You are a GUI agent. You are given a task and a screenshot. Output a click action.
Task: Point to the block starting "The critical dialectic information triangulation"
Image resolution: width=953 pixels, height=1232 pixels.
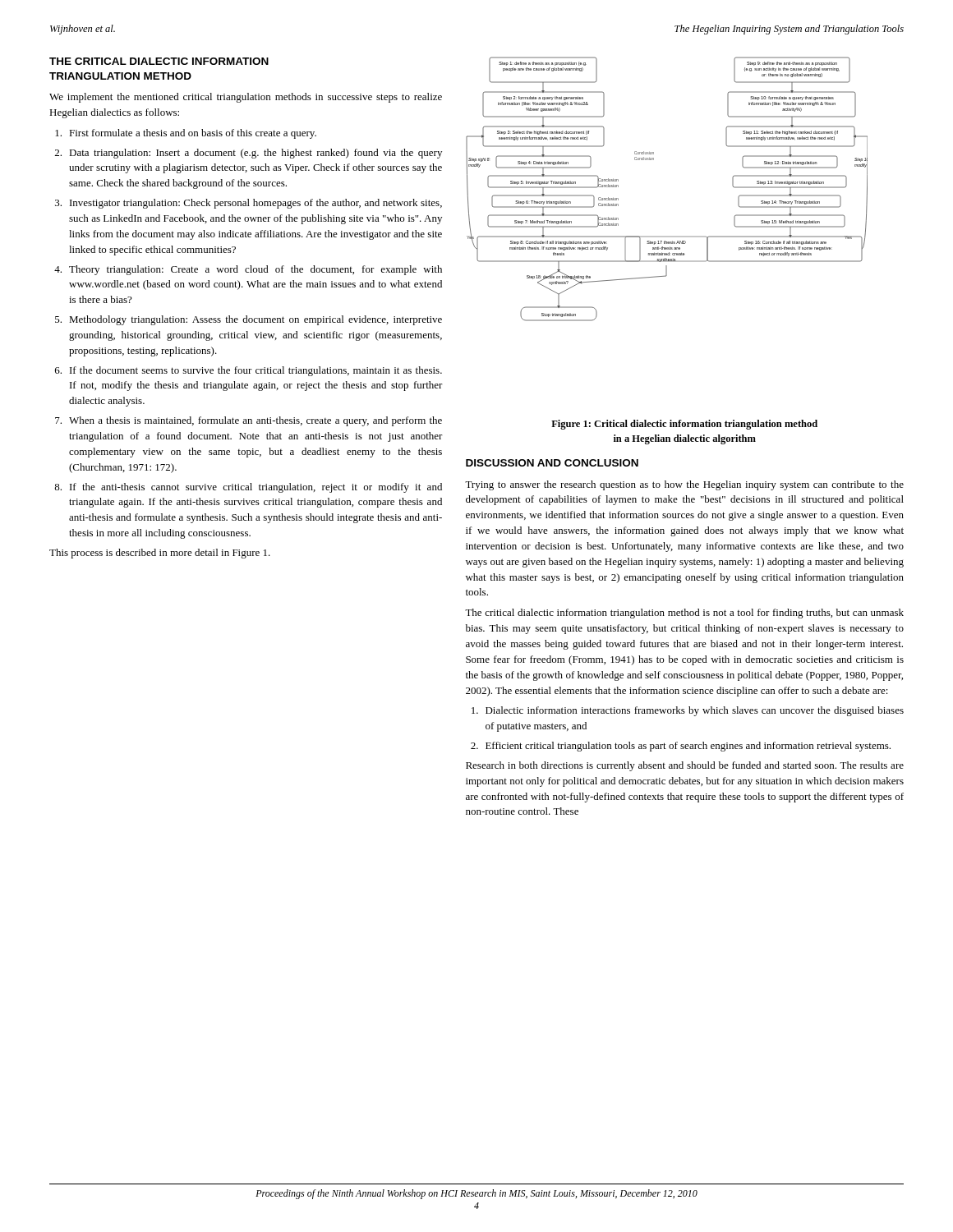click(x=685, y=651)
